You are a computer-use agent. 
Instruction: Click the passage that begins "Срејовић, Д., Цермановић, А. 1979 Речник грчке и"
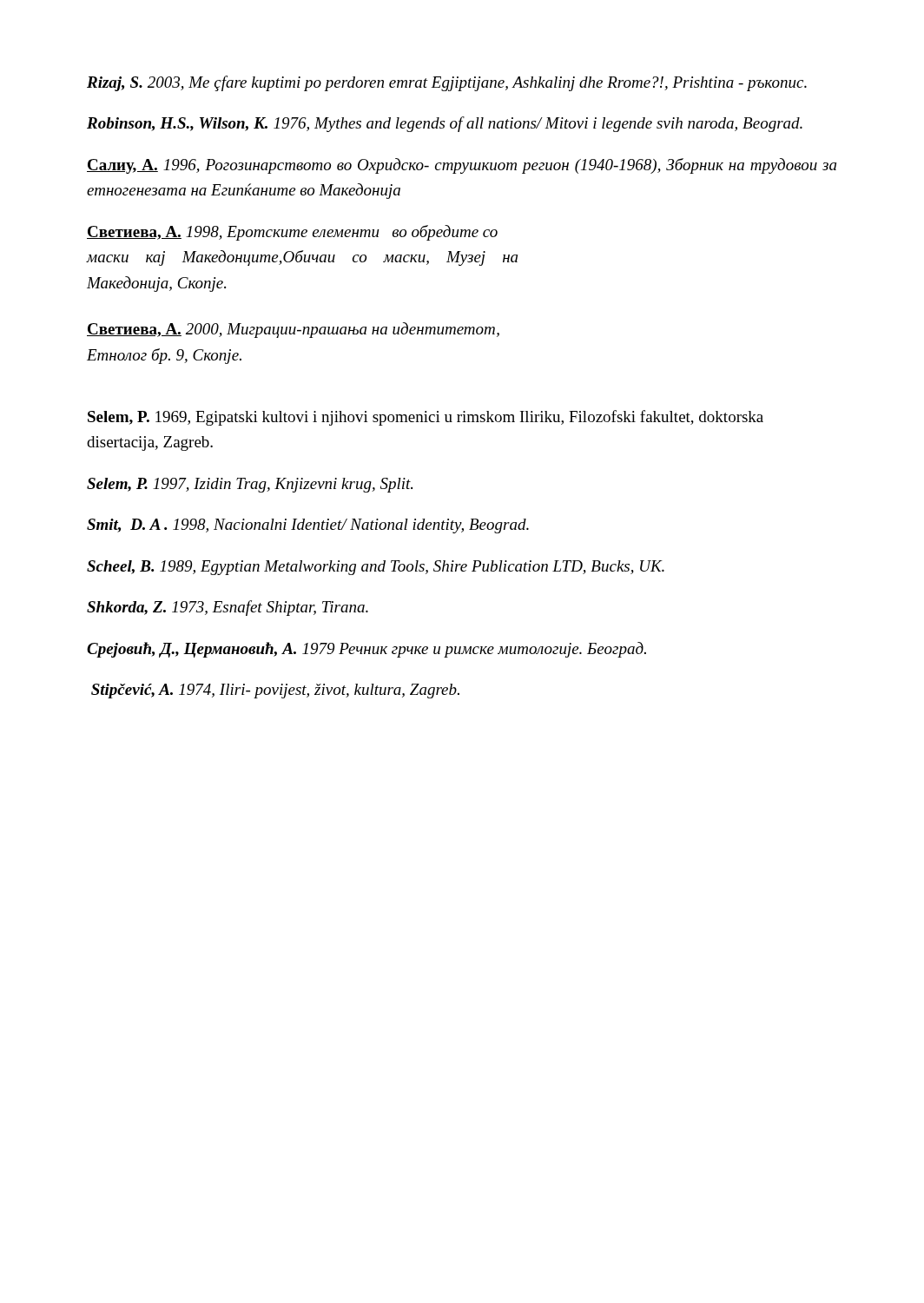point(367,648)
